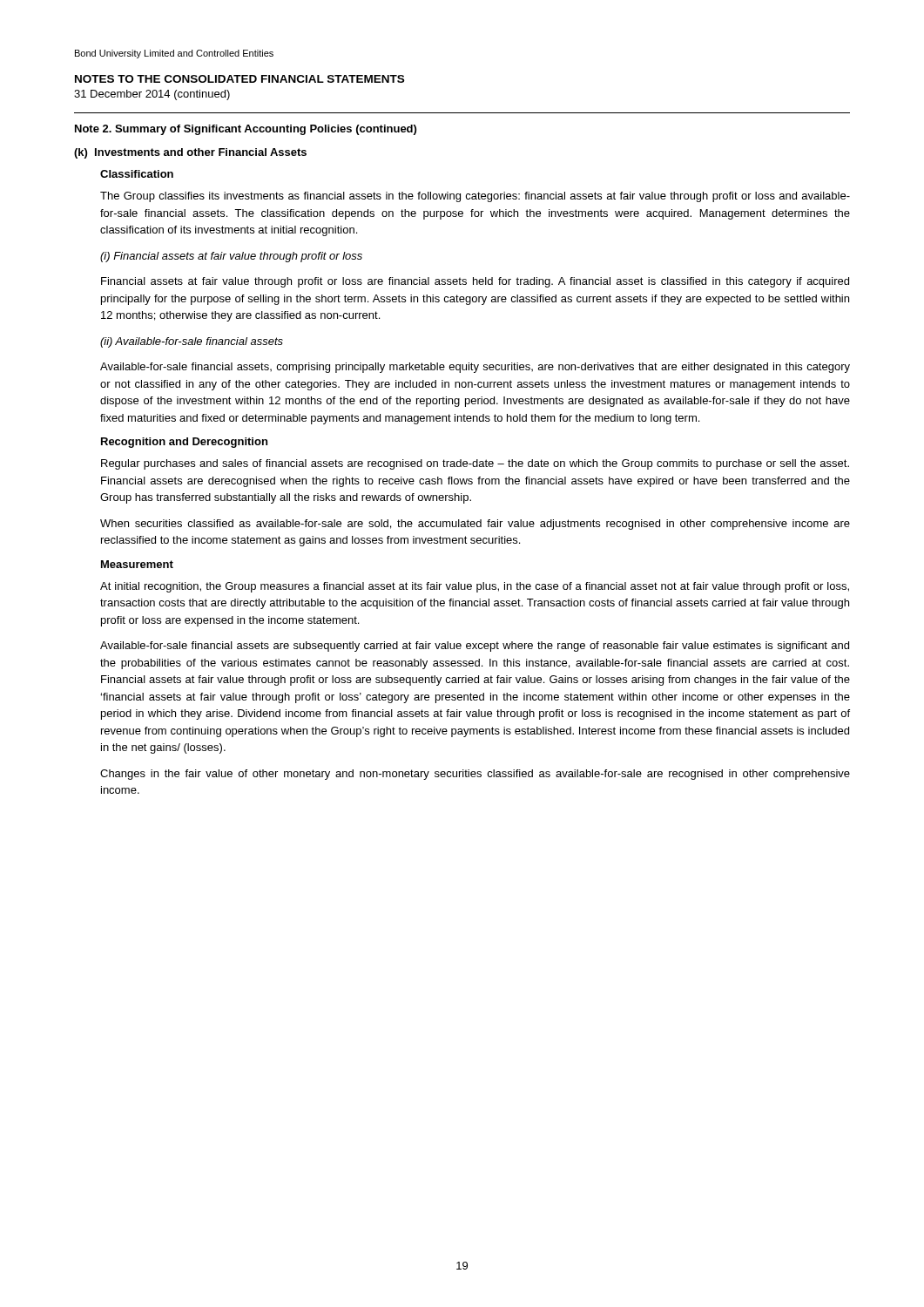Viewport: 924px width, 1307px height.
Task: Click on the text starting "Available-for-sale financial assets, comprising principally marketable equity securities,"
Action: point(475,392)
